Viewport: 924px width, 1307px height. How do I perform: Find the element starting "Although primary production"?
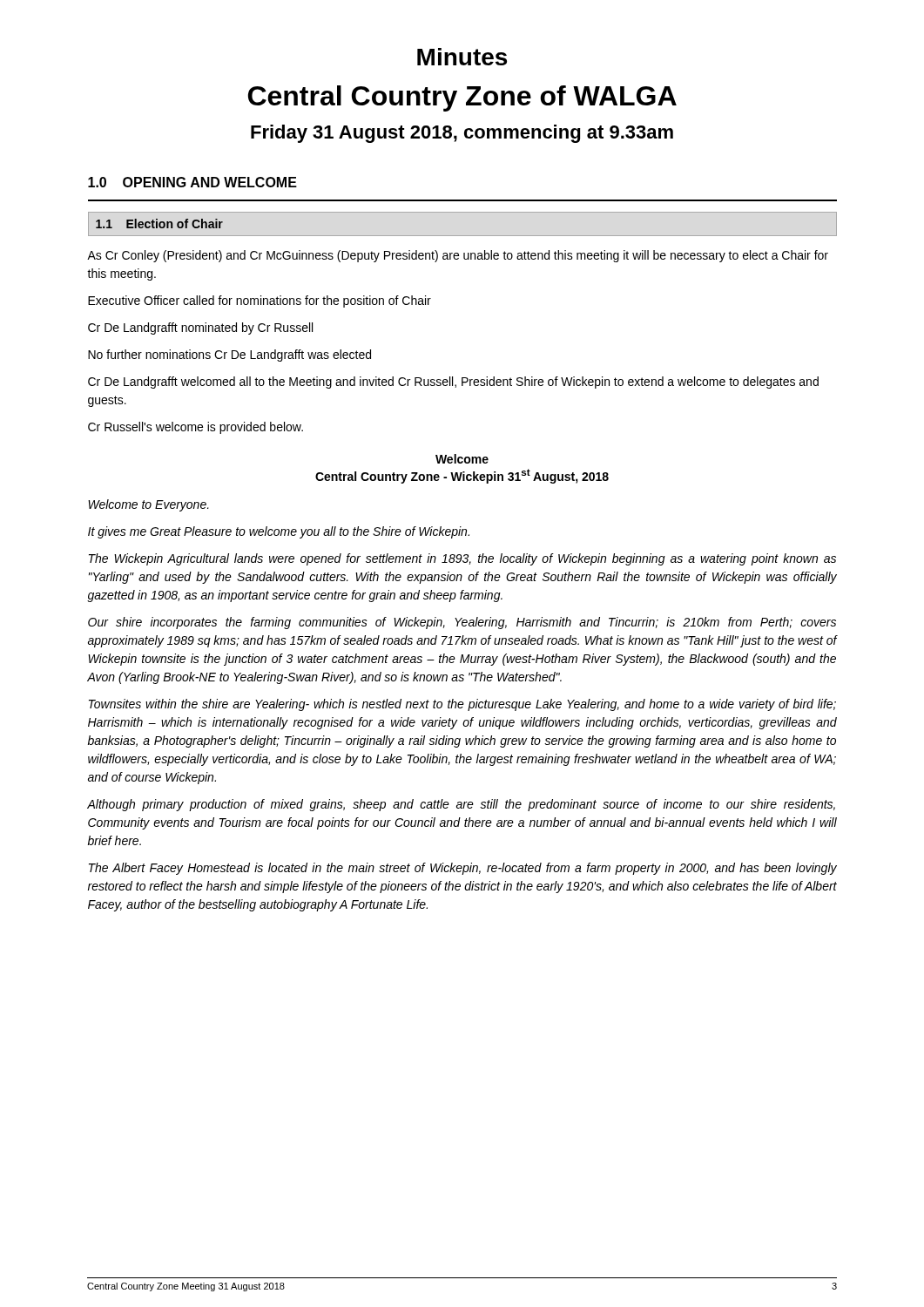point(462,822)
